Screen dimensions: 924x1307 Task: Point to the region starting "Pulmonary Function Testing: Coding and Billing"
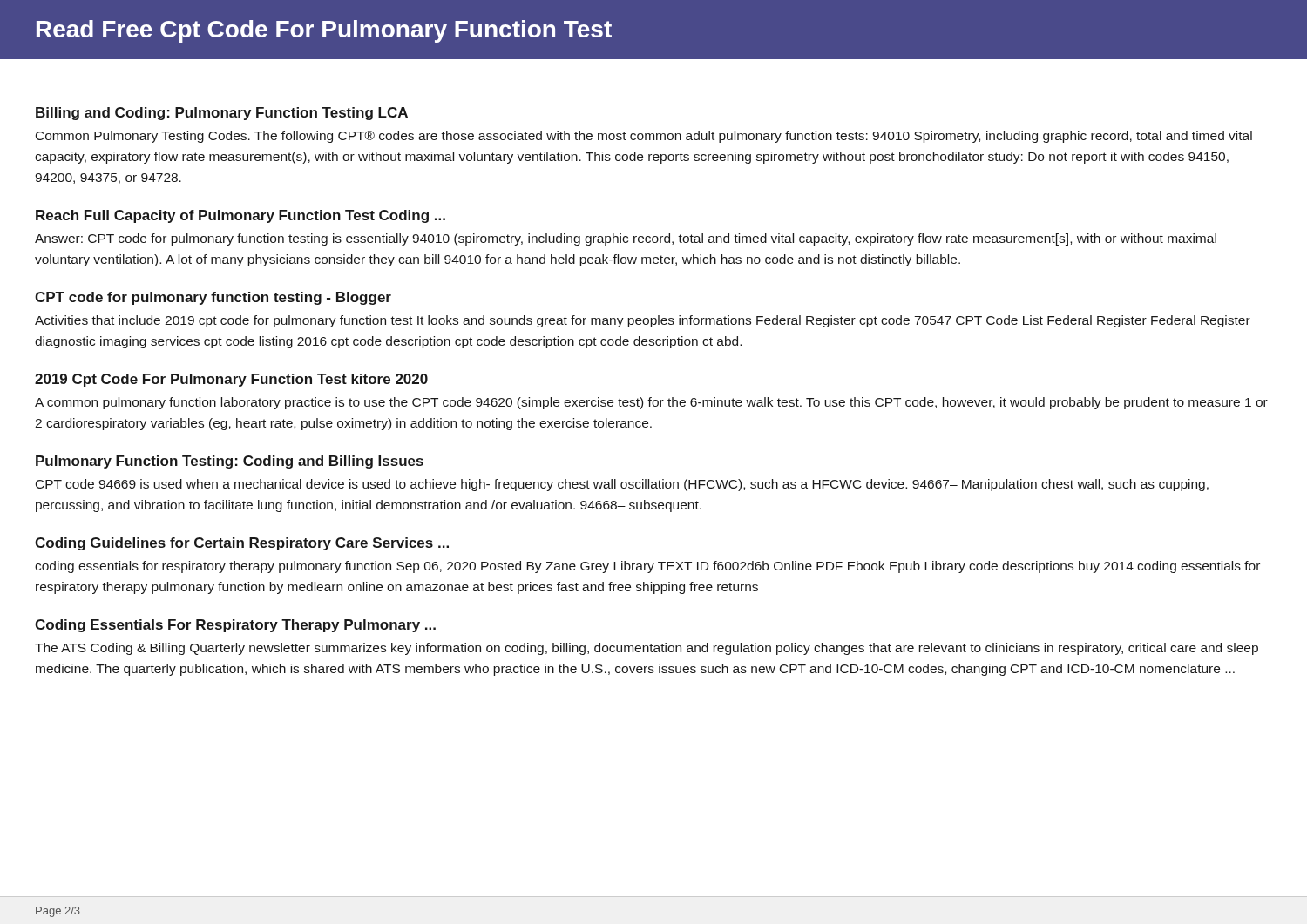coord(229,461)
